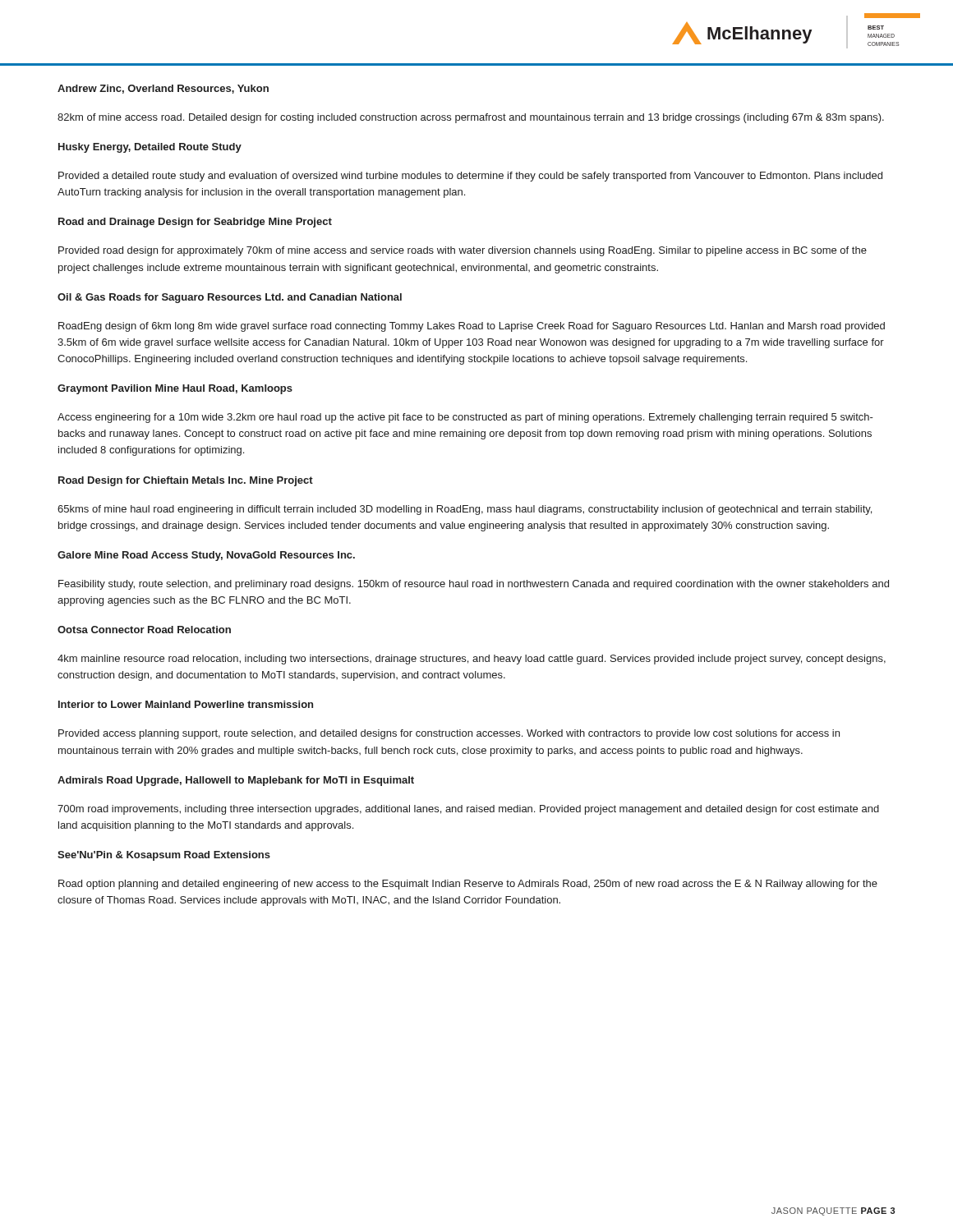Click on the passage starting "Road option planning and detailed engineering of"

click(476, 892)
